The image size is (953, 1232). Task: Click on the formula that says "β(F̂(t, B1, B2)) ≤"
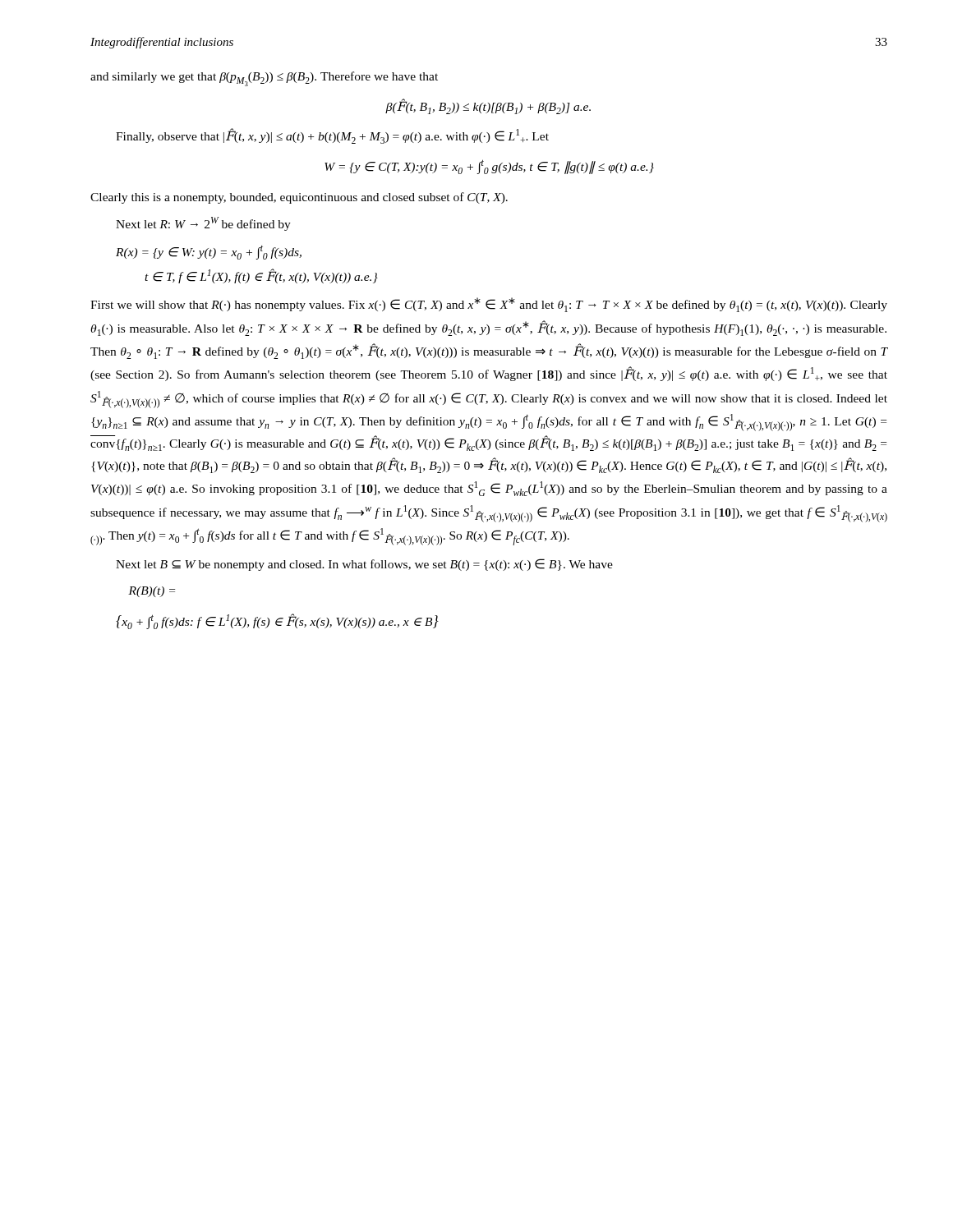(x=489, y=108)
